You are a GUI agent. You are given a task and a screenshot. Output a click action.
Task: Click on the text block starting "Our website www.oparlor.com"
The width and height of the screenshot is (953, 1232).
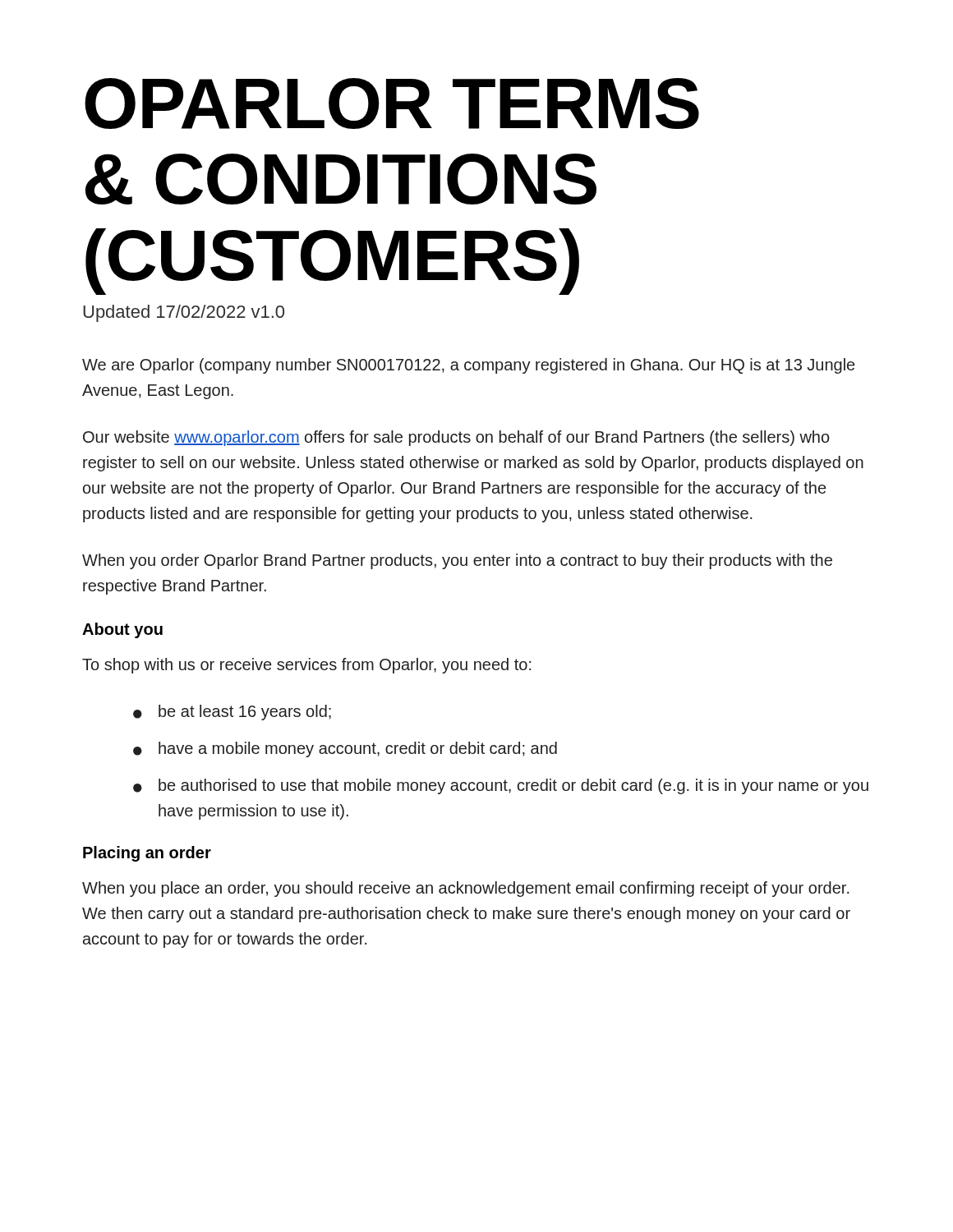pyautogui.click(x=473, y=475)
